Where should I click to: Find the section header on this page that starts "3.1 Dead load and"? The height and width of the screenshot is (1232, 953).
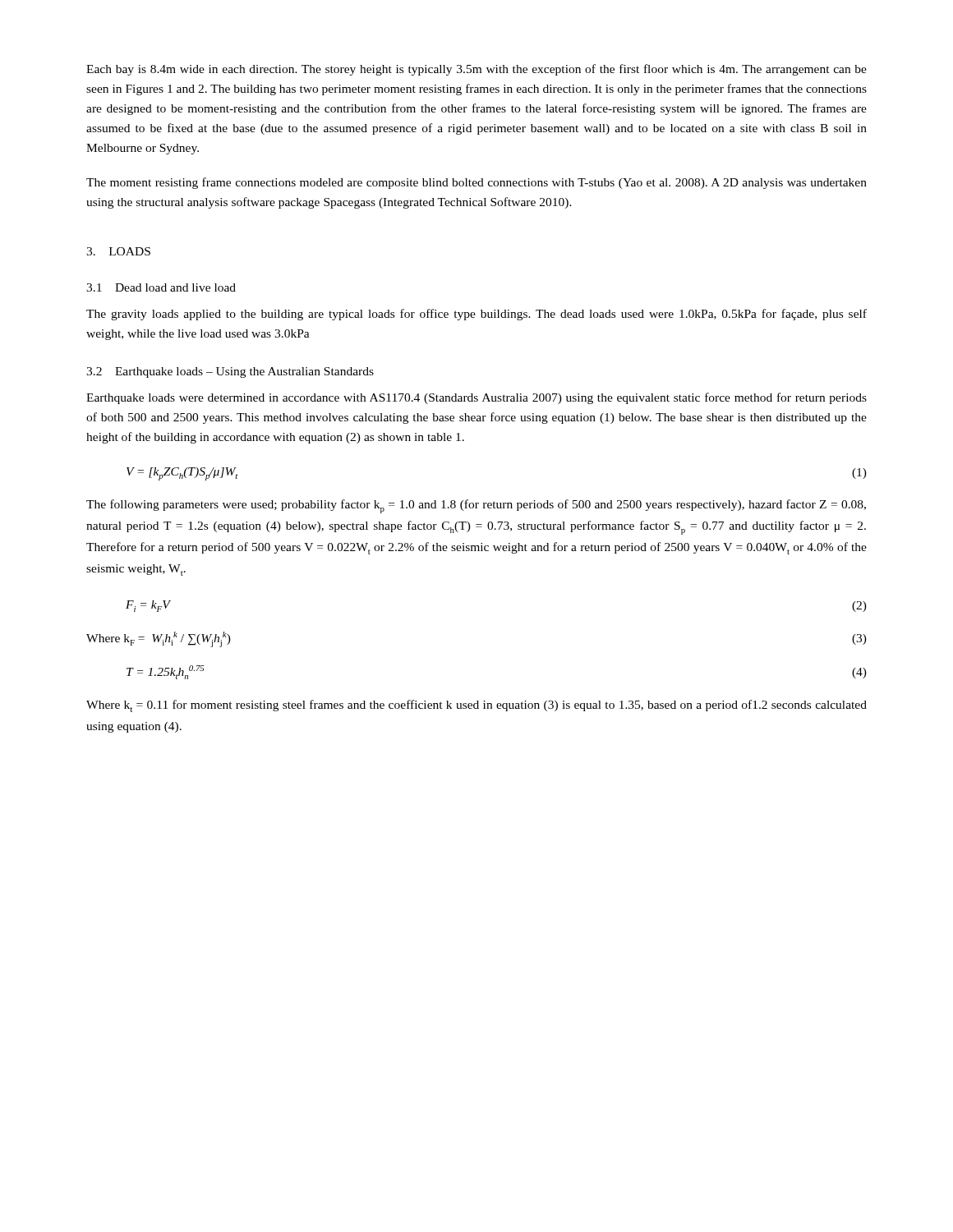[161, 287]
